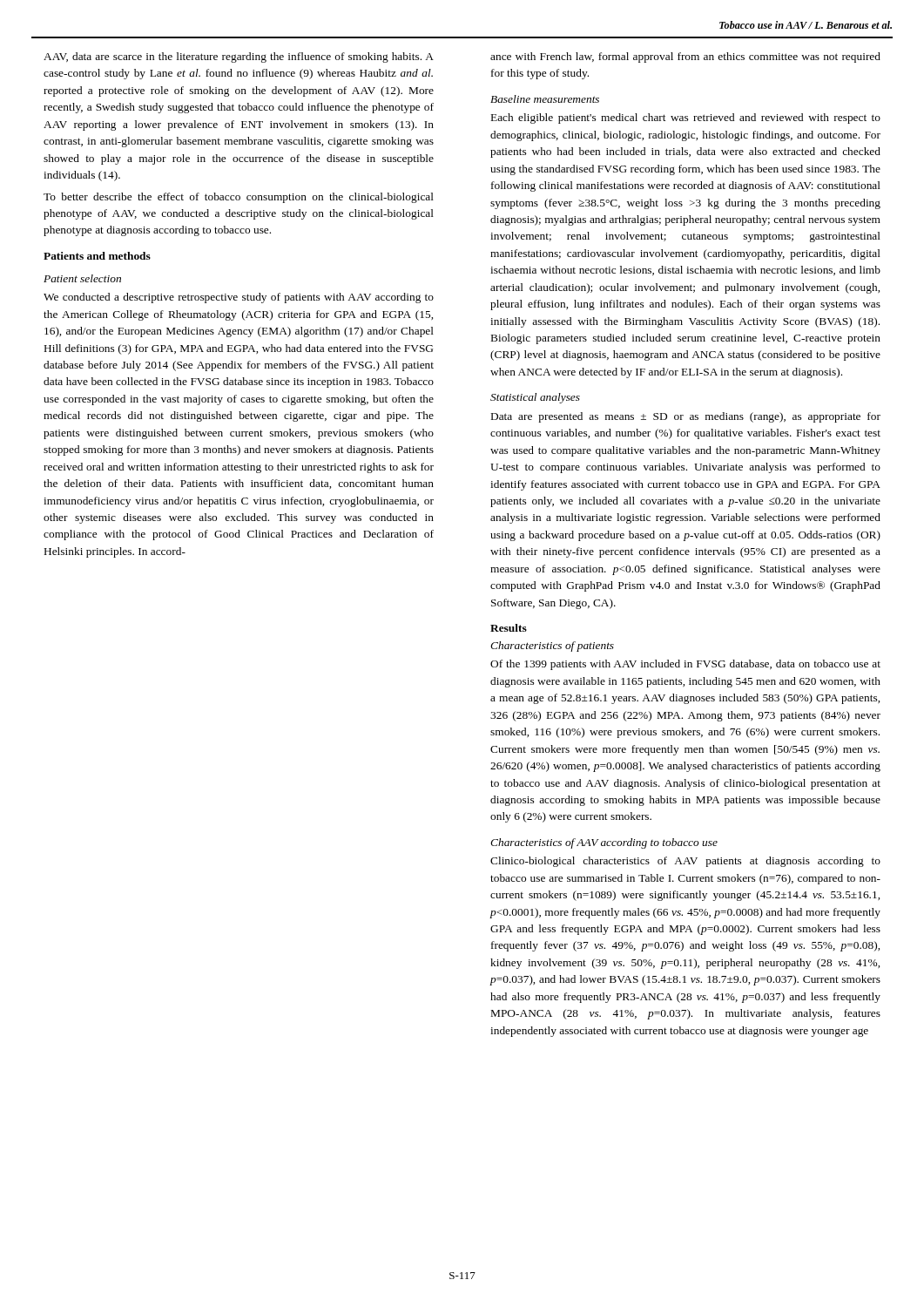Point to the element starting "Patient selection We conducted a descriptive retrospective"

pos(239,415)
